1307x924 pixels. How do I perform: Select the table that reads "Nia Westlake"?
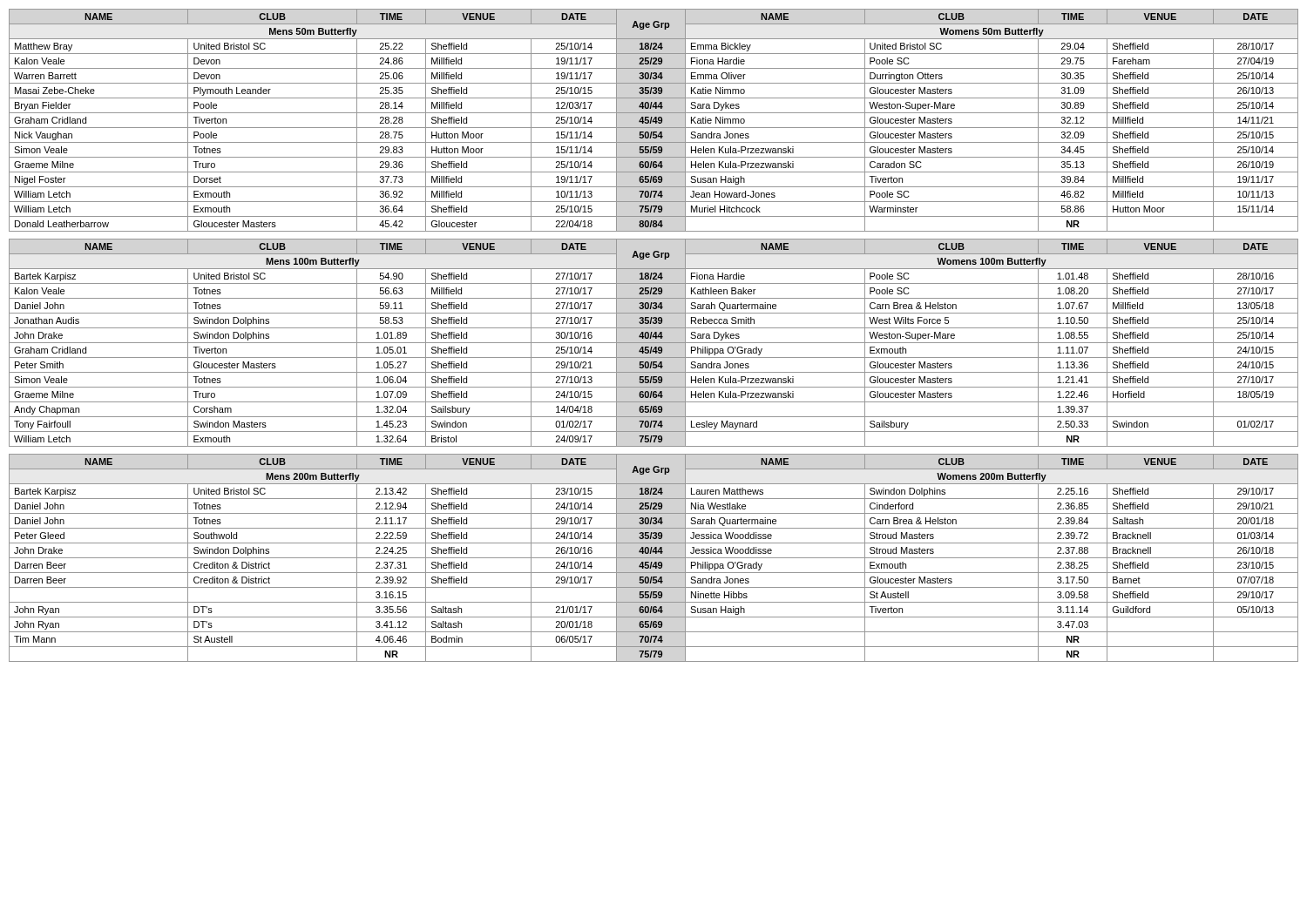[x=654, y=558]
